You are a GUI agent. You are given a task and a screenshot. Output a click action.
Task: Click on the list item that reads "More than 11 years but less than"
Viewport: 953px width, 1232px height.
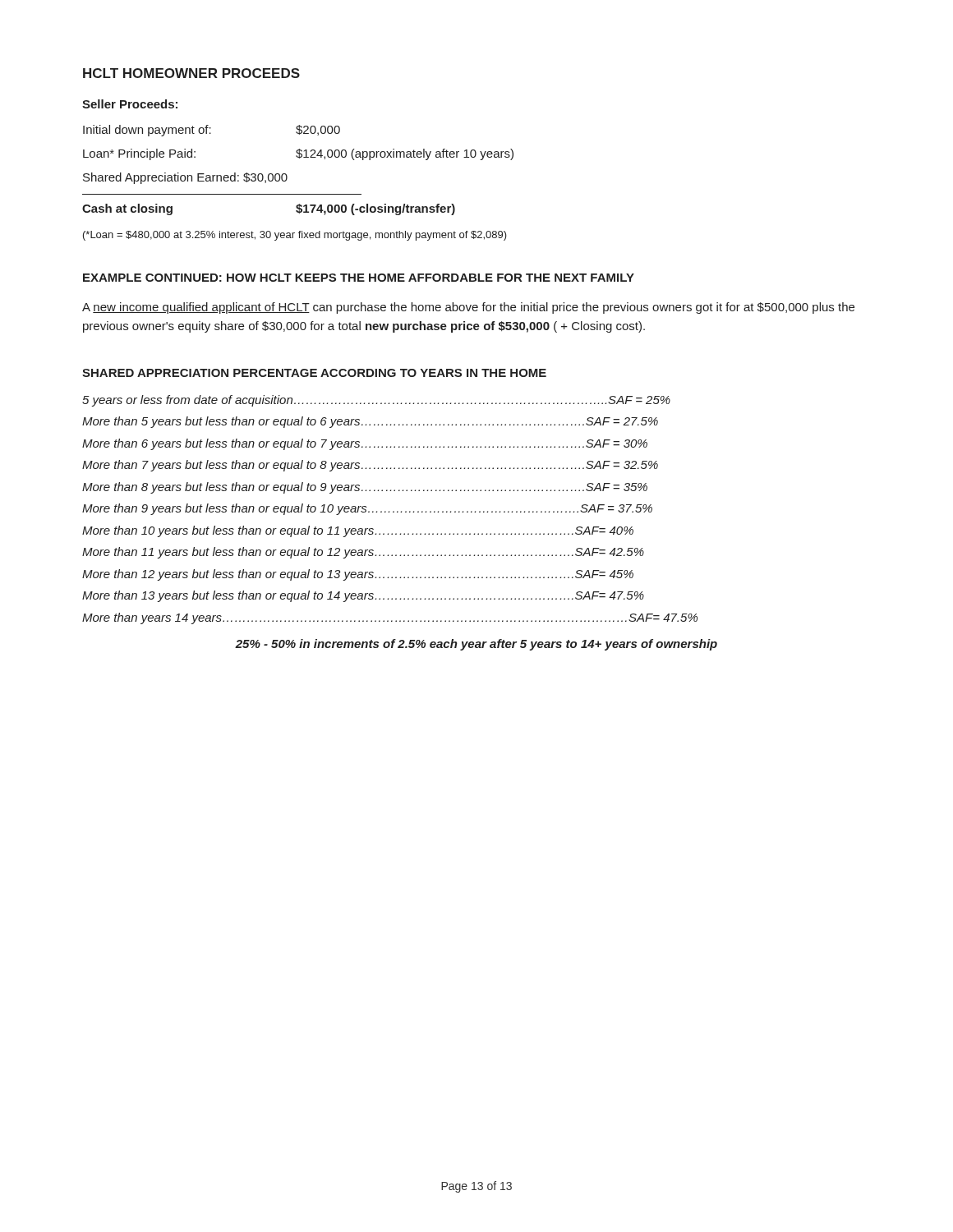click(x=476, y=552)
